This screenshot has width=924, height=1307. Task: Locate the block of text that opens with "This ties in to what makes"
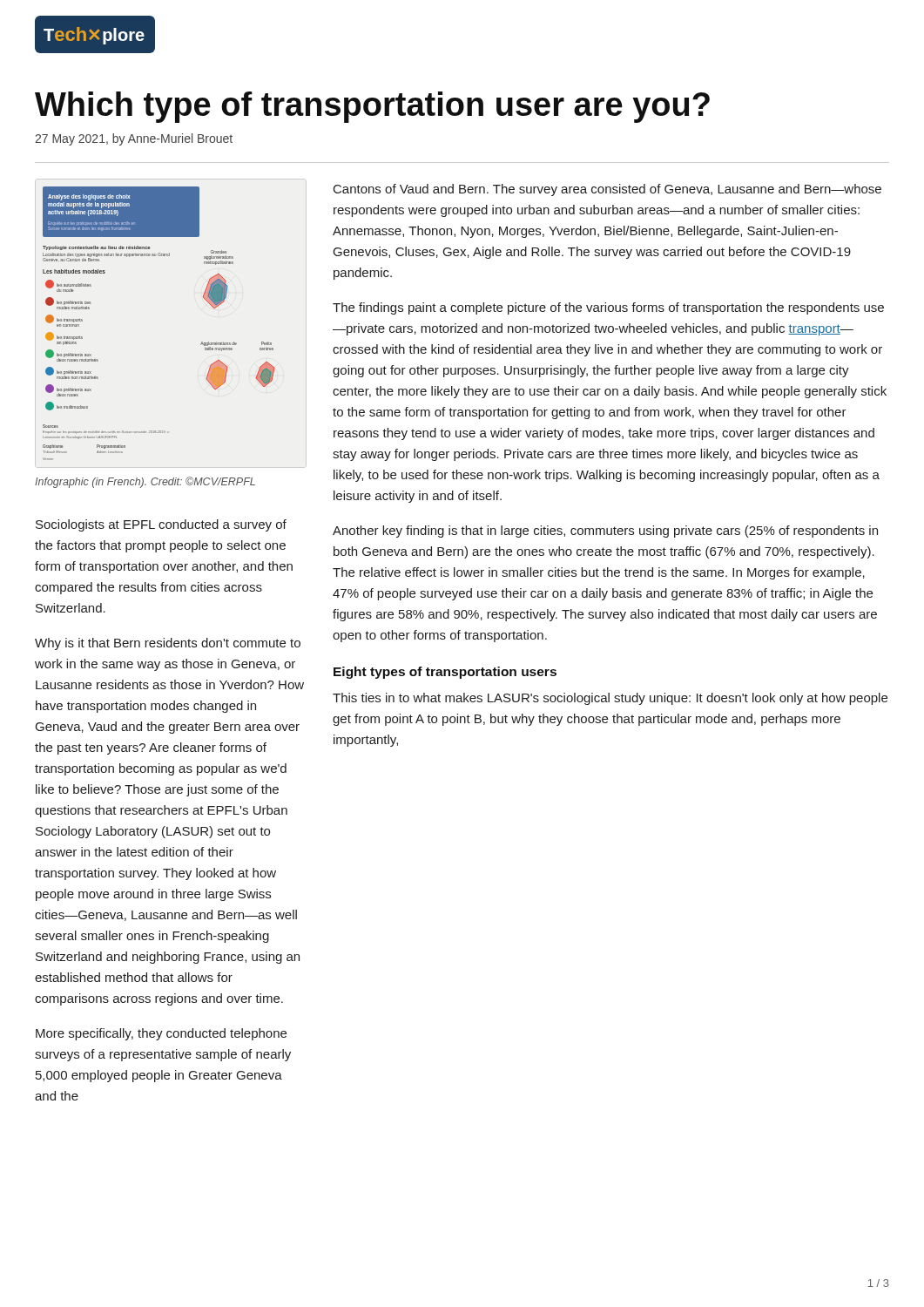[610, 718]
